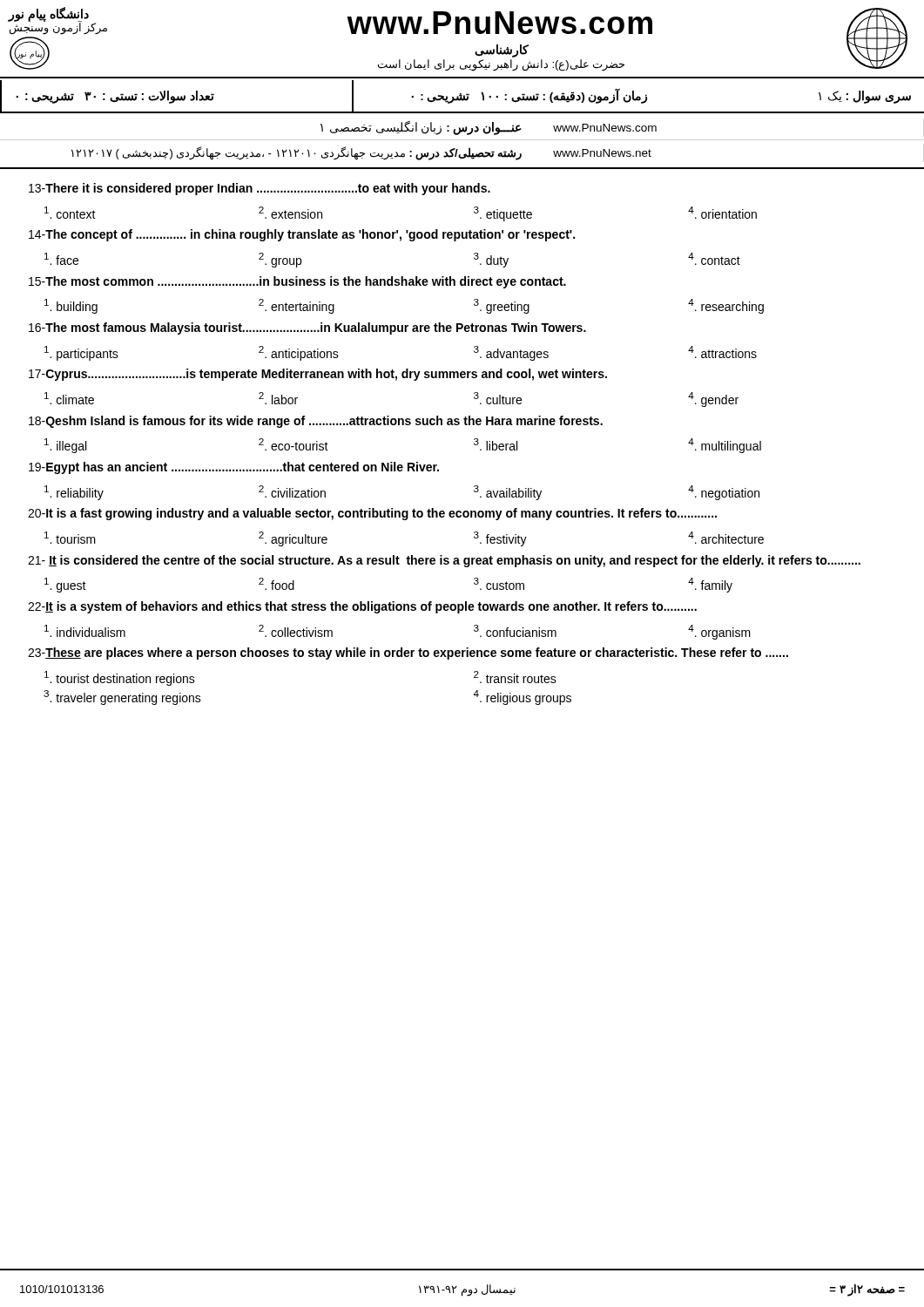This screenshot has height=1307, width=924.
Task: Locate the text "context 2. extension 3. etiquette 4. orientation"
Action: 470,212
